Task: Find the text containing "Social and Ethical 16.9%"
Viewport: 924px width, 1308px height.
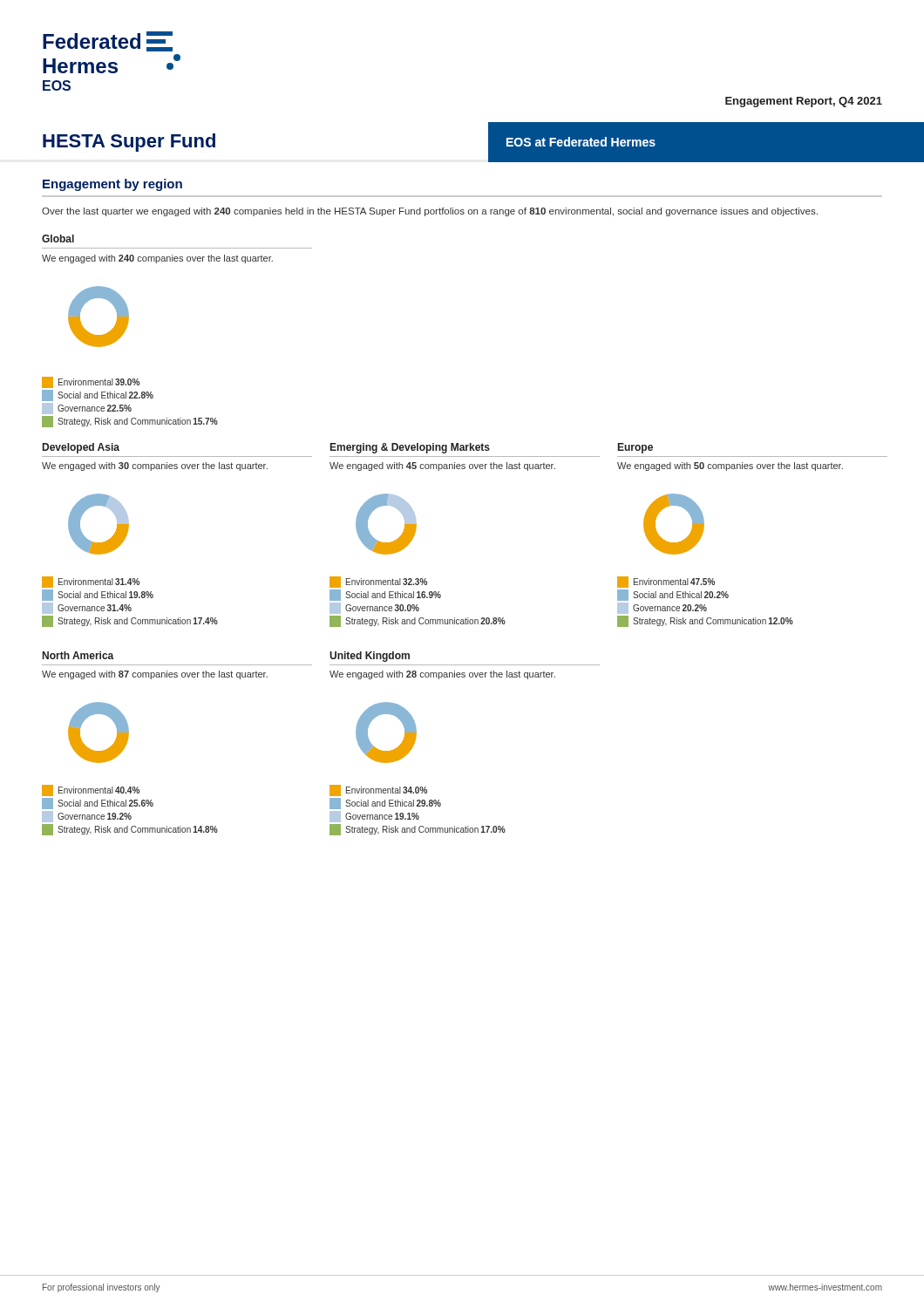Action: pos(385,595)
